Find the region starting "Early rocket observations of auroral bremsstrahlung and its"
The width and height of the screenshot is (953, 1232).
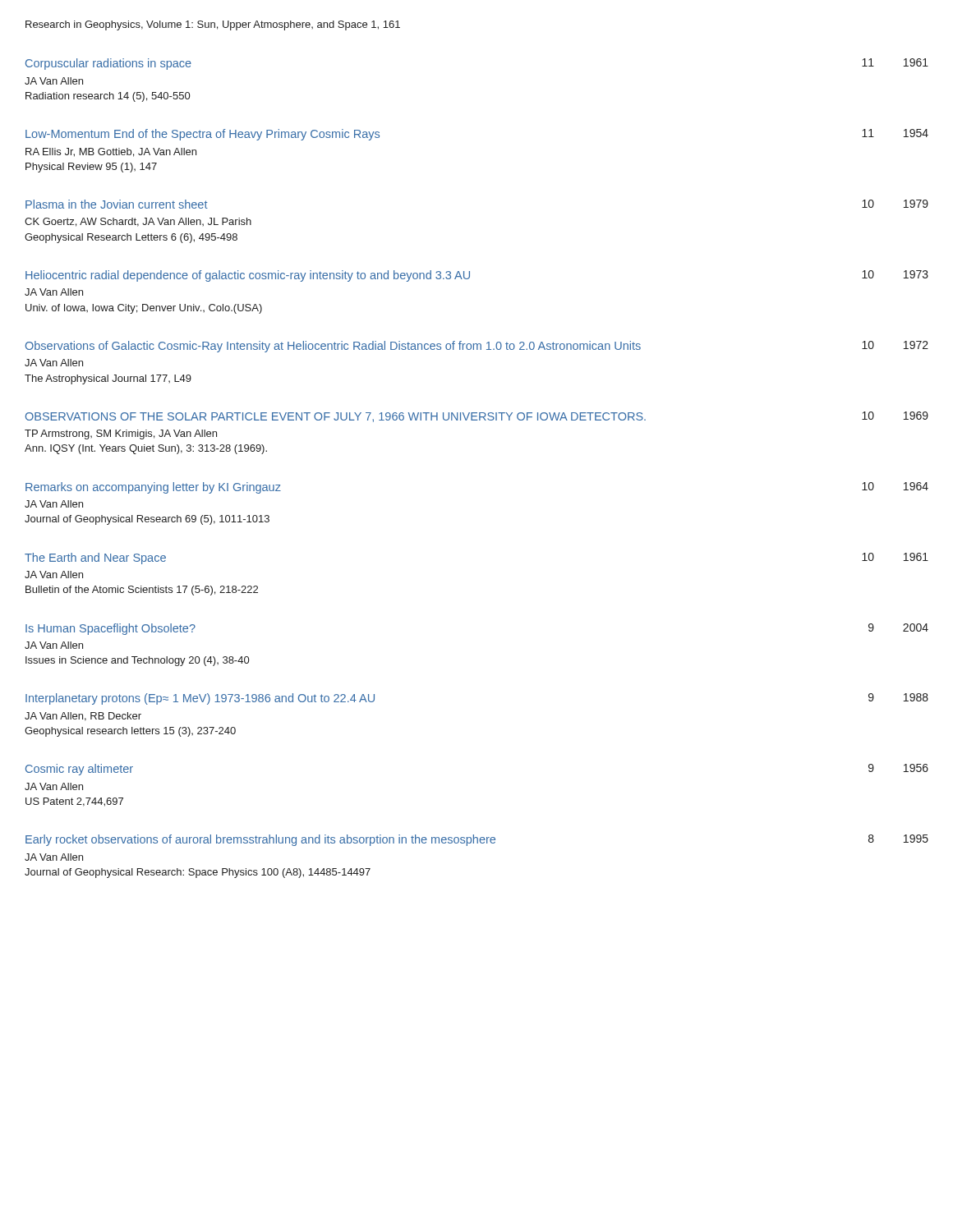coord(477,840)
